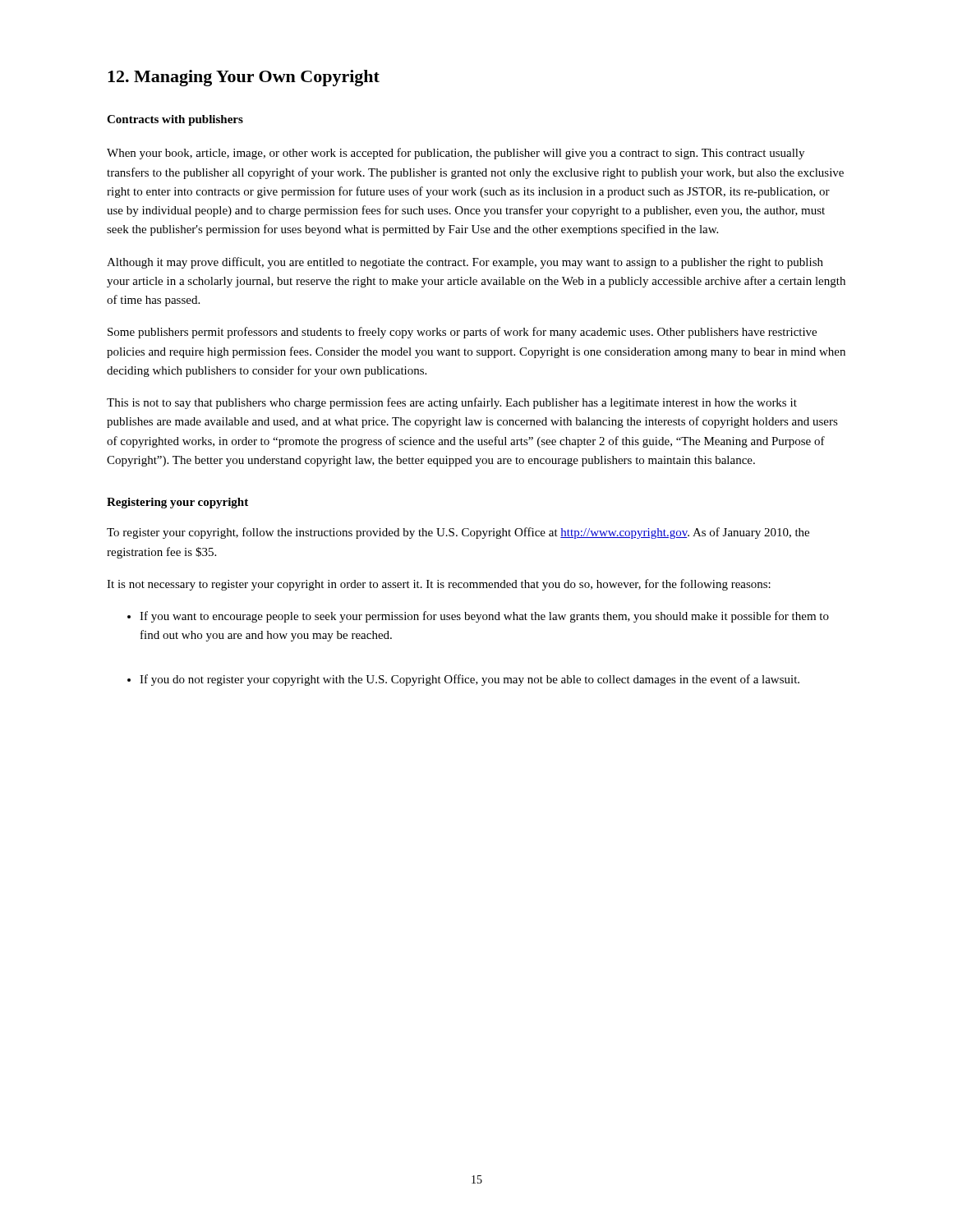Select the element starting "Registering your copyright"
Image resolution: width=953 pixels, height=1232 pixels.
coord(177,503)
